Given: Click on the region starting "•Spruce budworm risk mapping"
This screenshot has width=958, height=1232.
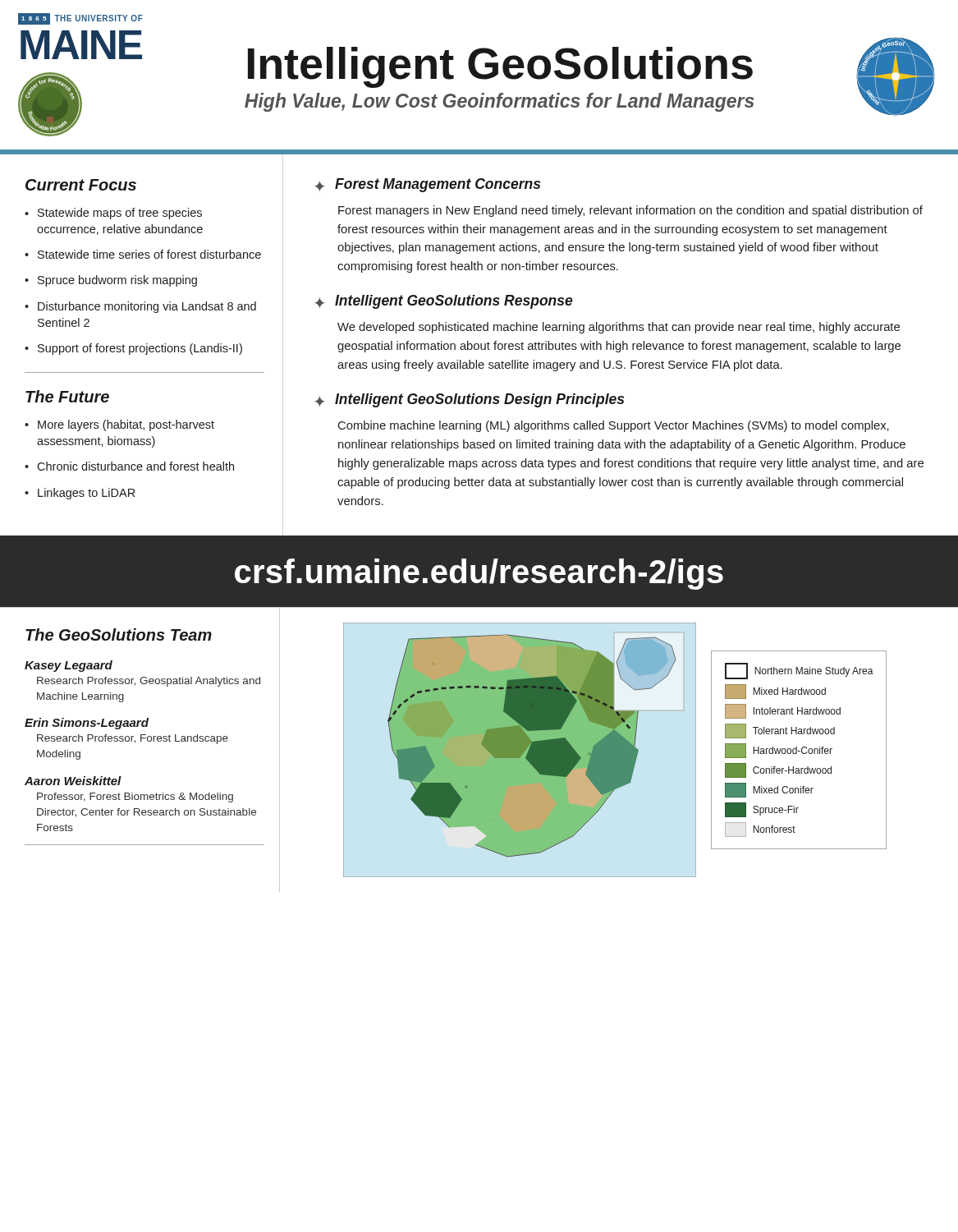Looking at the screenshot, I should click(x=111, y=281).
